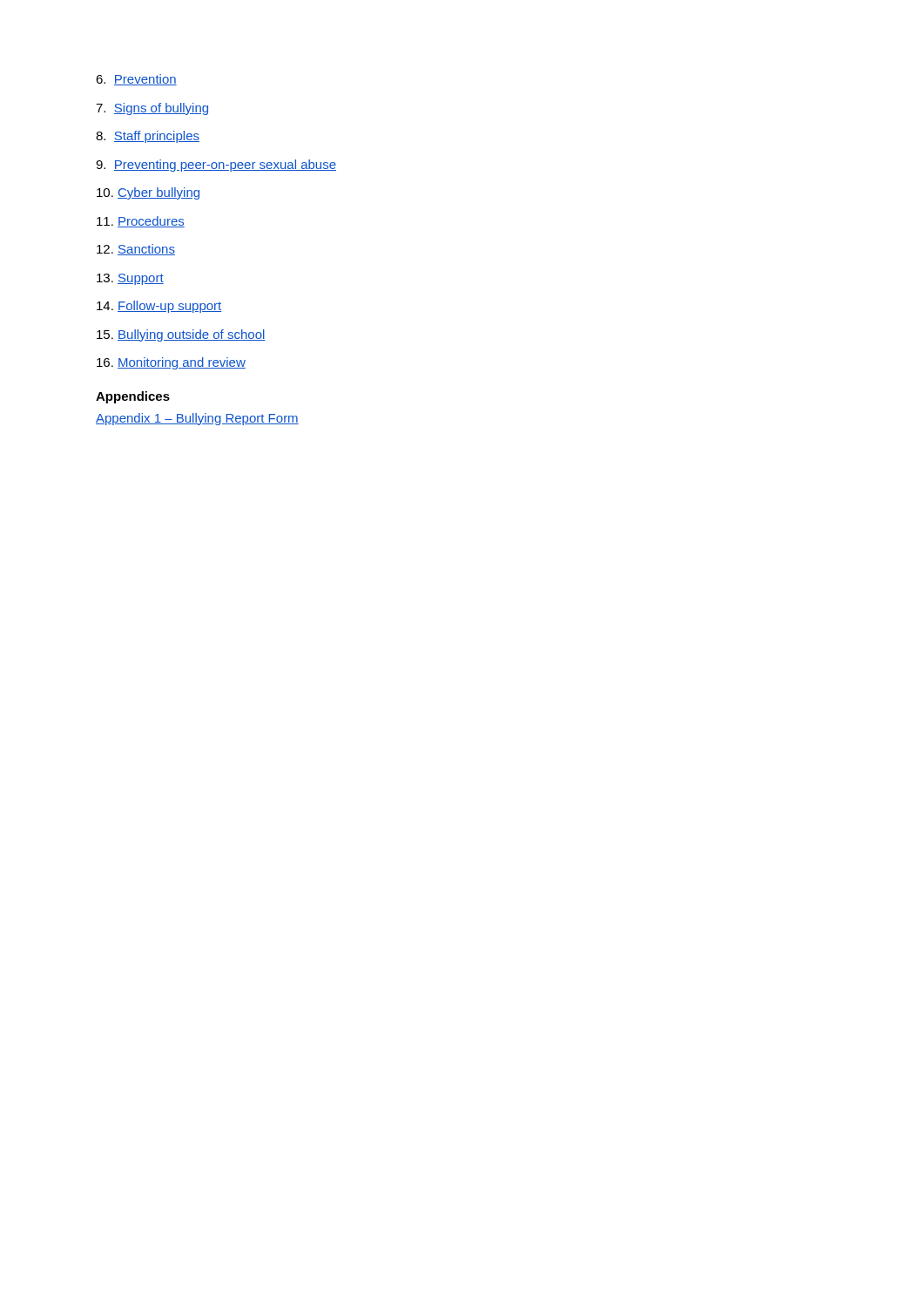Image resolution: width=924 pixels, height=1307 pixels.
Task: Locate the text "15. Bullying outside of school"
Action: 180,334
